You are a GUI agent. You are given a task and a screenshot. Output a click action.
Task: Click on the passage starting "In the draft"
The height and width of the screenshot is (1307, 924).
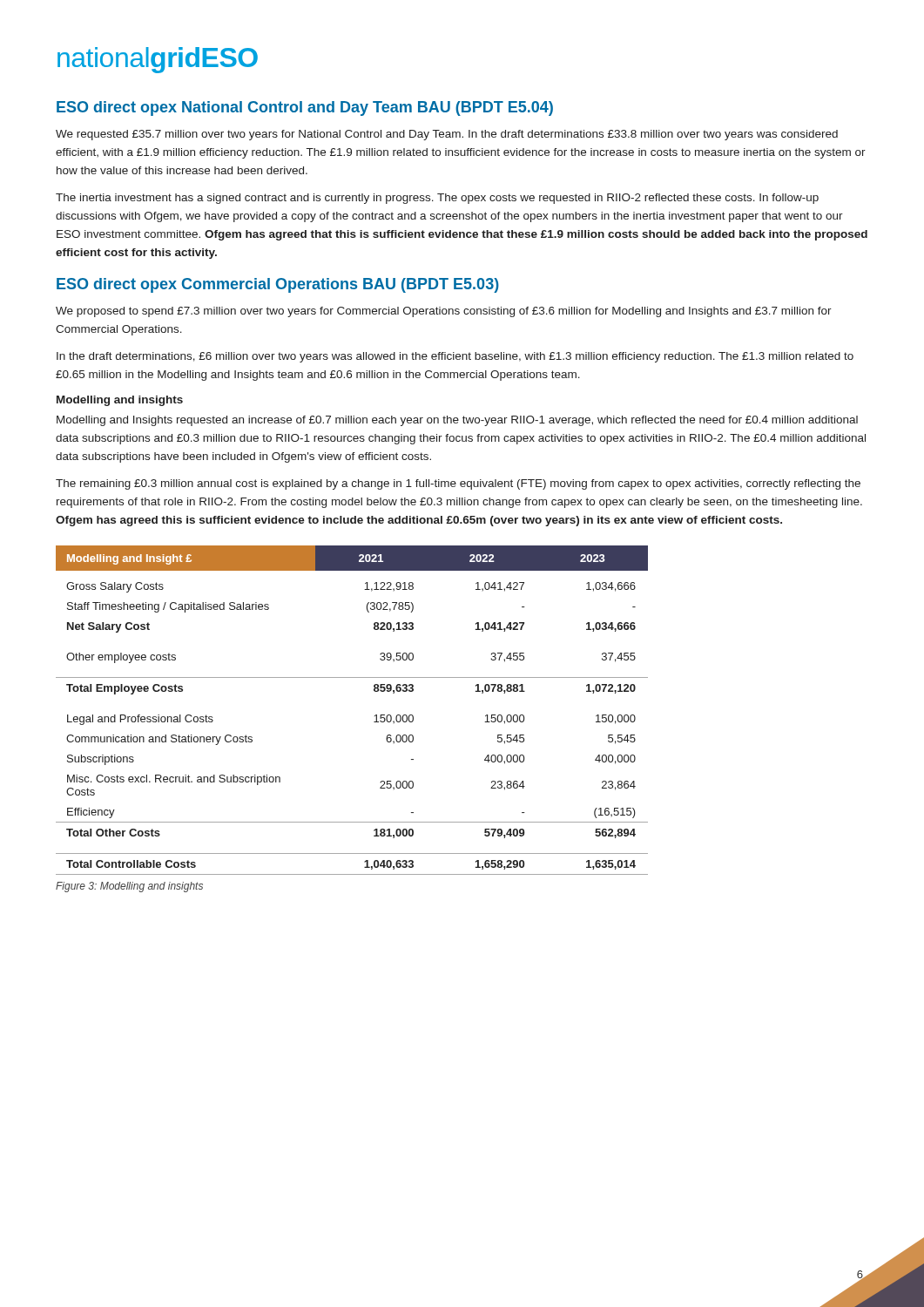455,365
